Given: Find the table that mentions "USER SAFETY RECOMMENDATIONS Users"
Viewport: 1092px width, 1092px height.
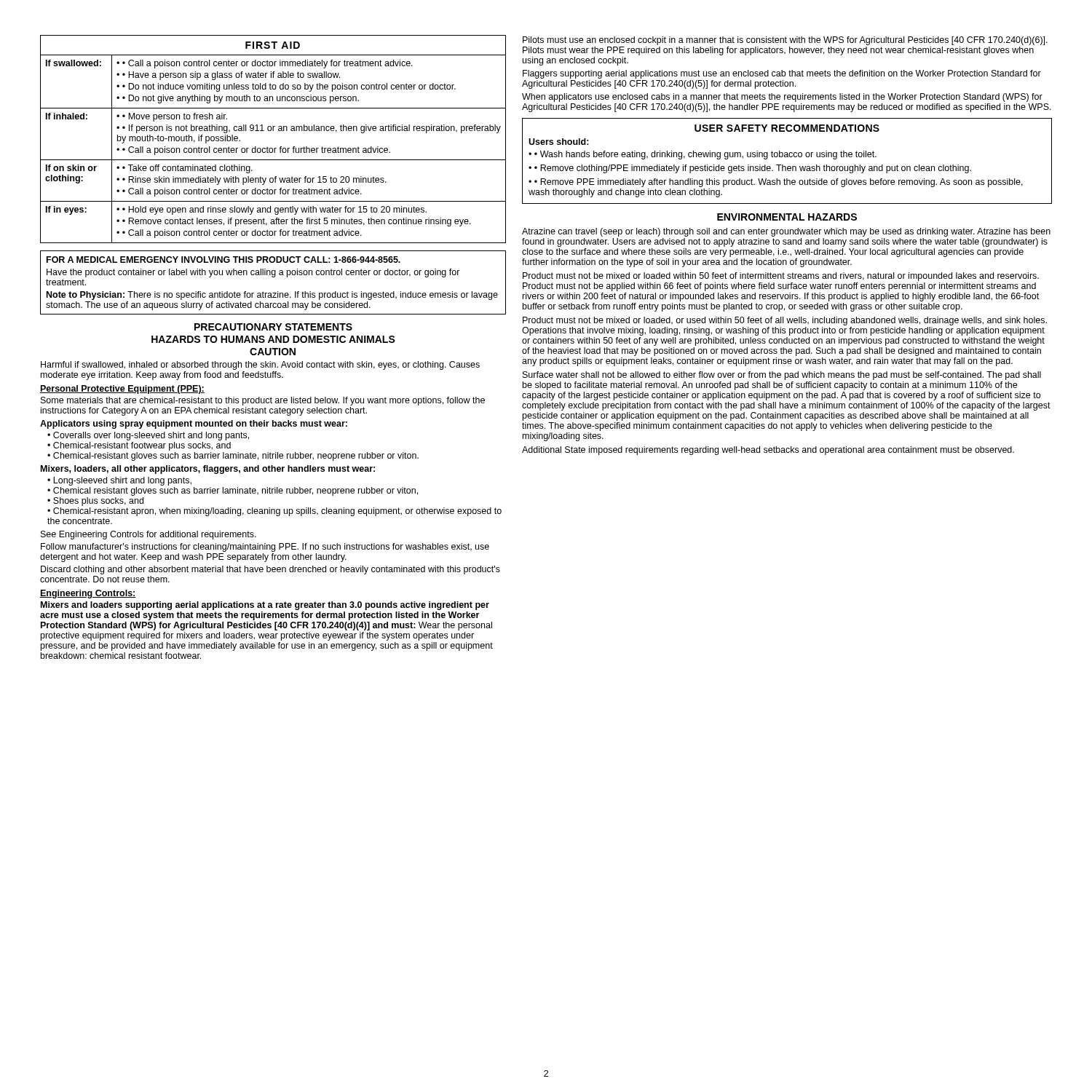Looking at the screenshot, I should (x=787, y=161).
